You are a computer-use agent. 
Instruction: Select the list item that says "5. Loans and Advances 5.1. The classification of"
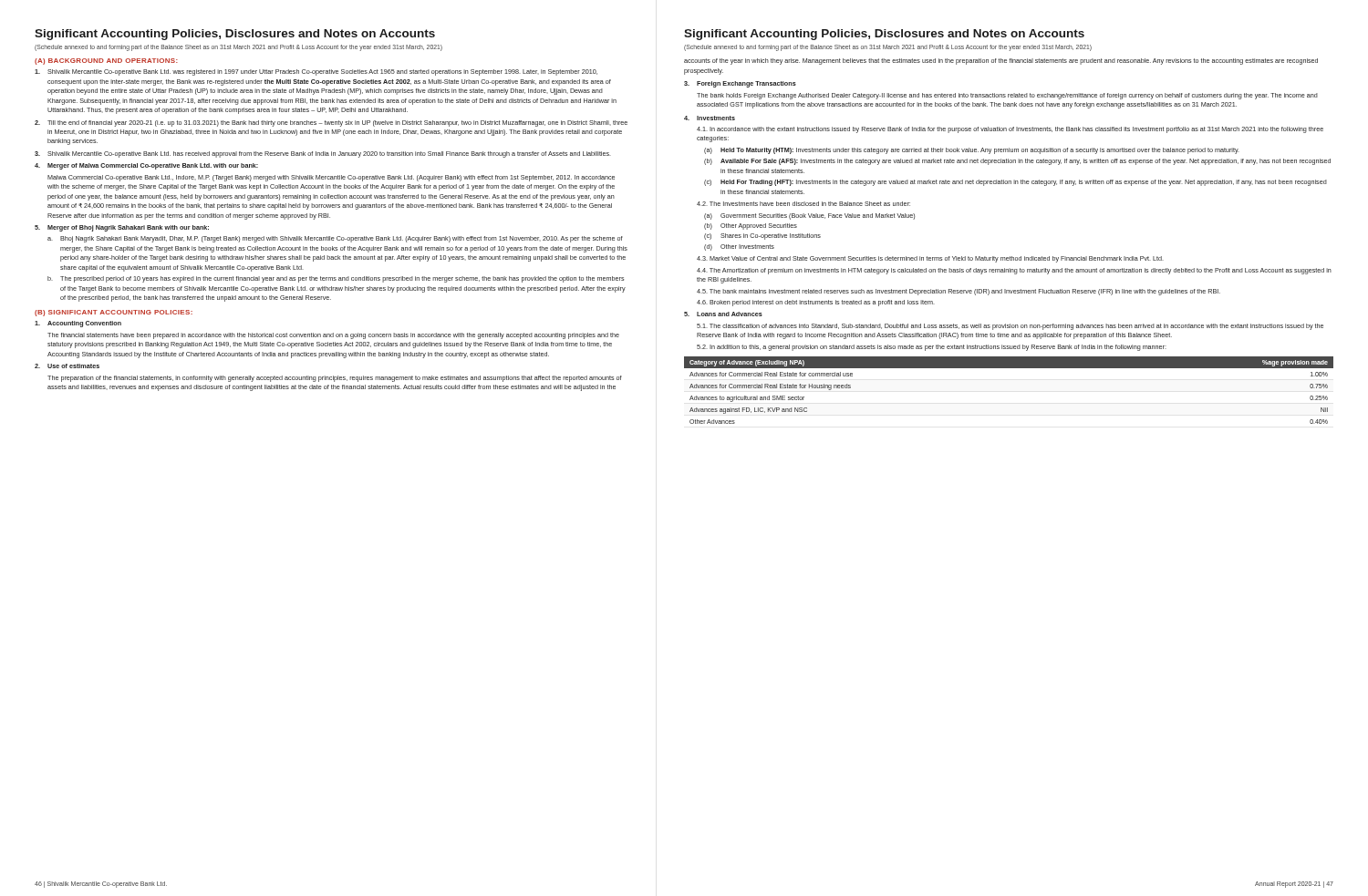(x=1009, y=331)
